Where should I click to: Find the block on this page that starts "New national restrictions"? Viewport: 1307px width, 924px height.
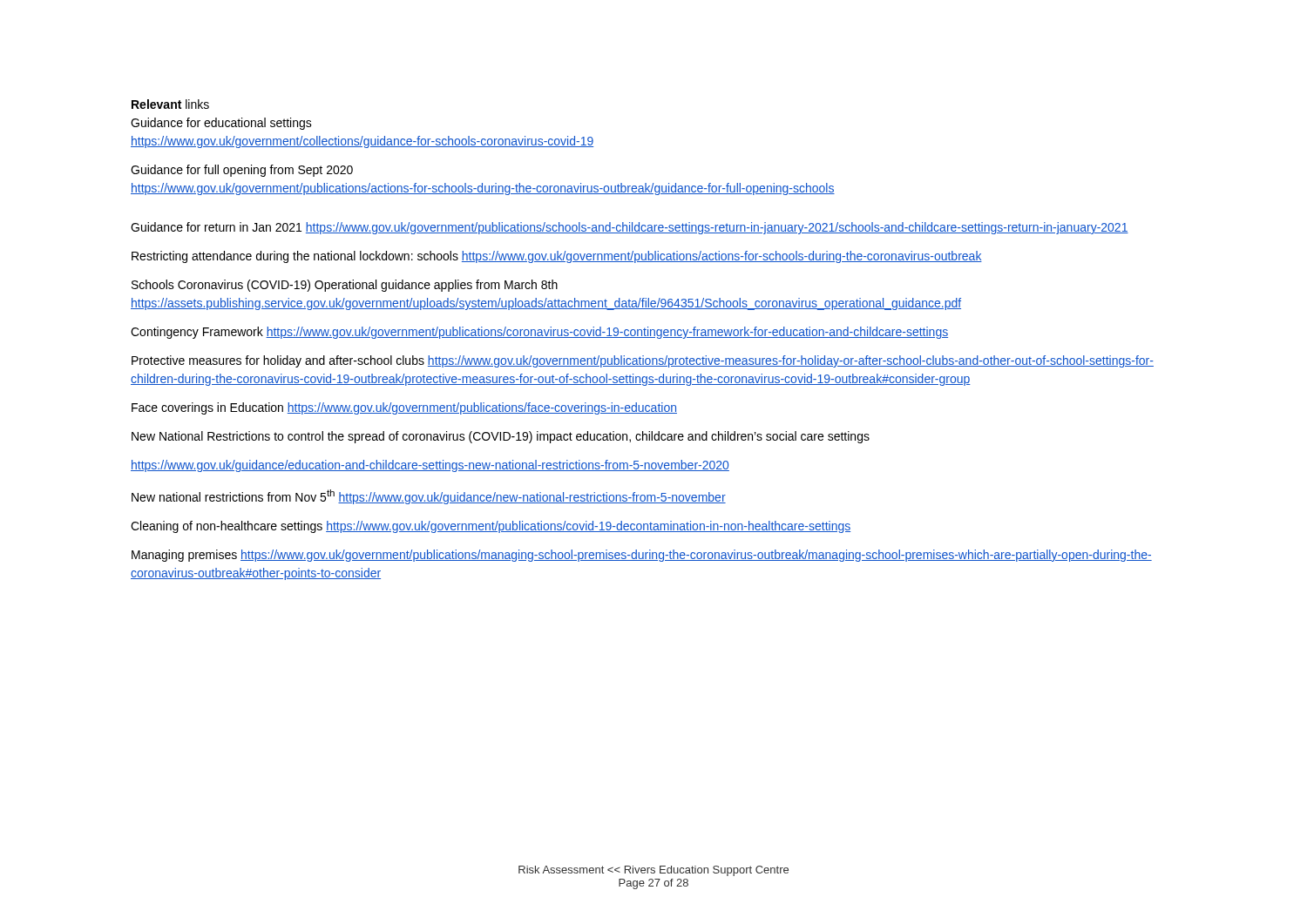pos(428,495)
